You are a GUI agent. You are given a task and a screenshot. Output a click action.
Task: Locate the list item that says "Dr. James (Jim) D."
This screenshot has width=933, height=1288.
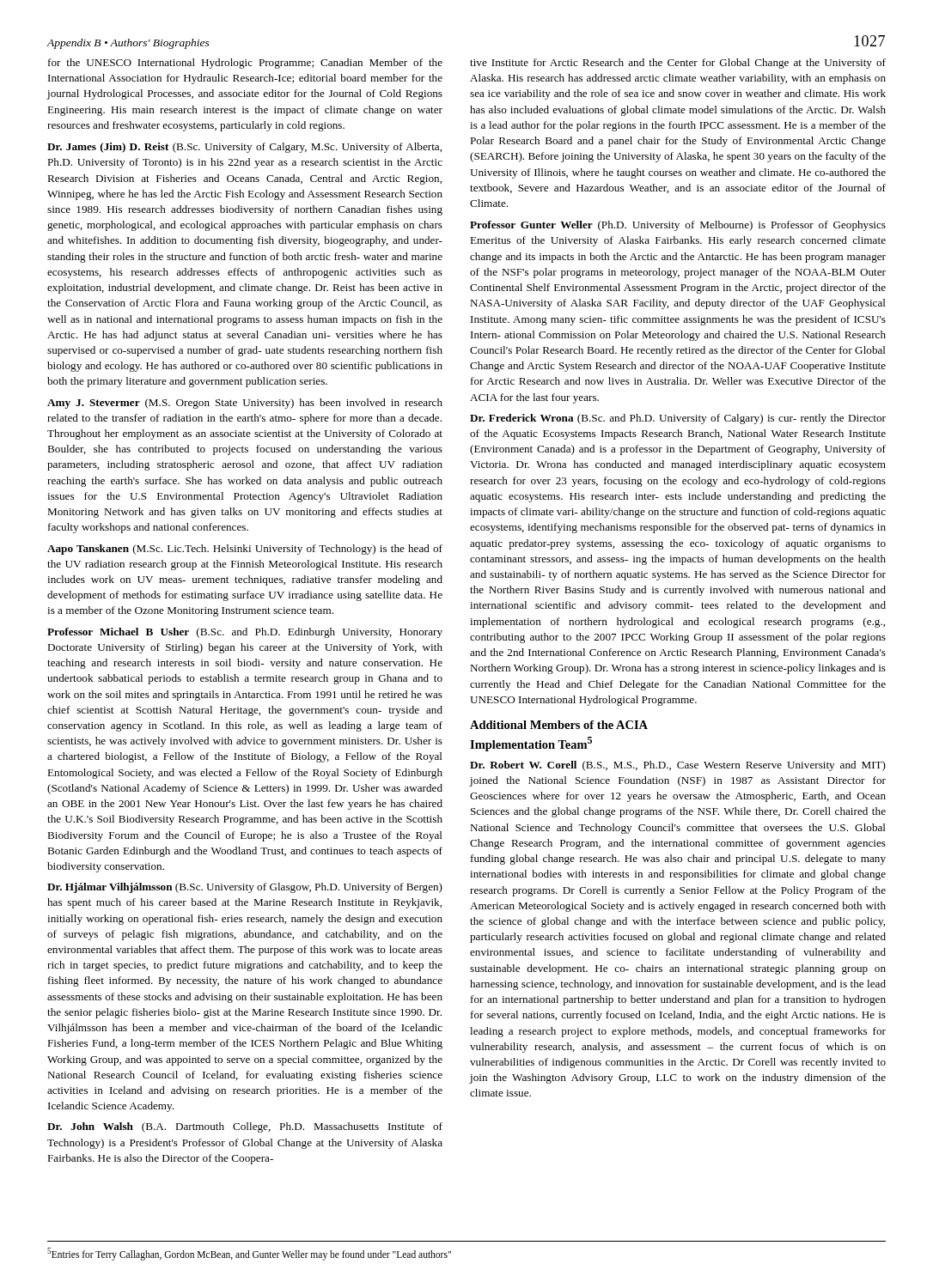point(245,264)
